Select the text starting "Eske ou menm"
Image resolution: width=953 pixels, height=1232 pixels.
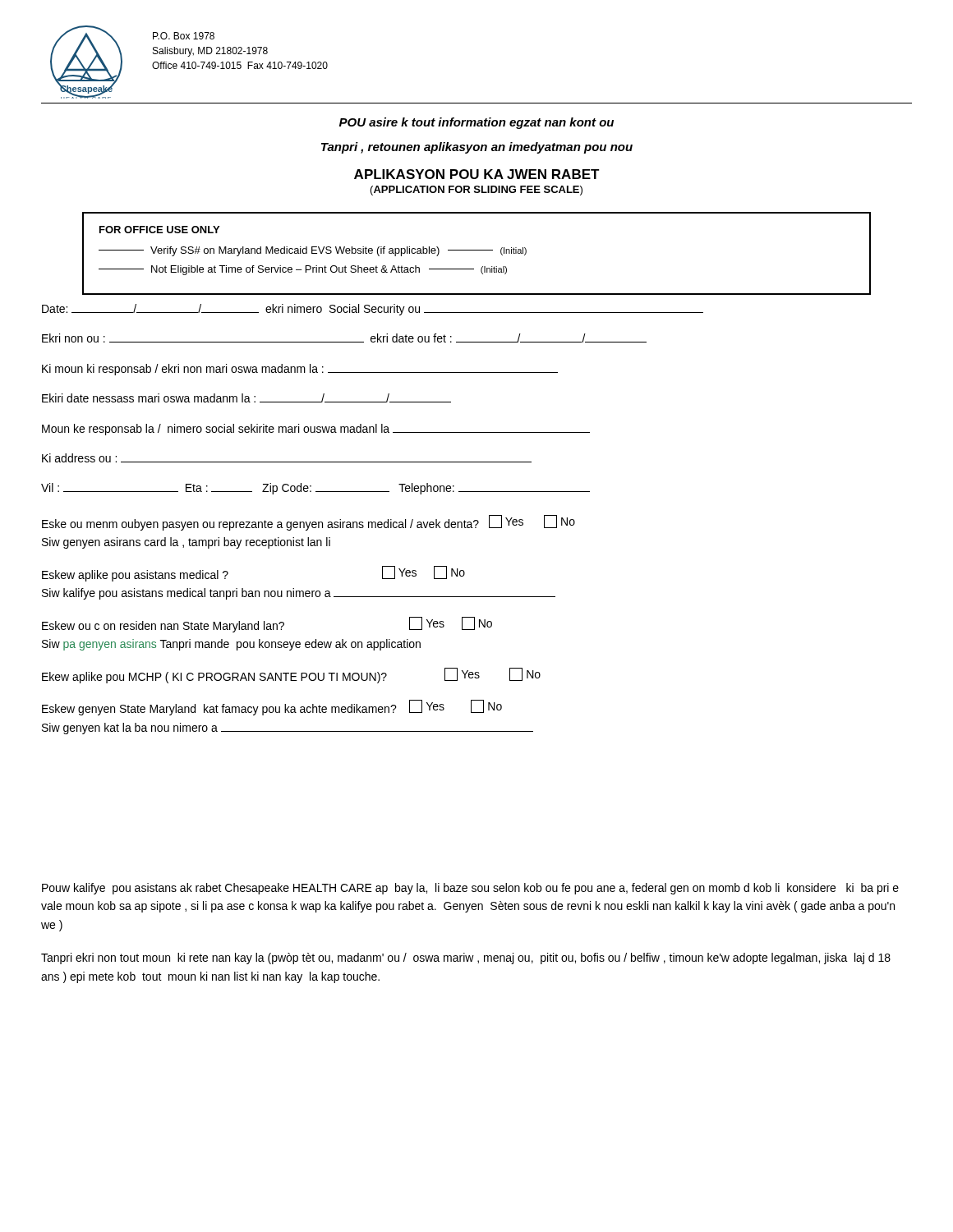tap(308, 531)
